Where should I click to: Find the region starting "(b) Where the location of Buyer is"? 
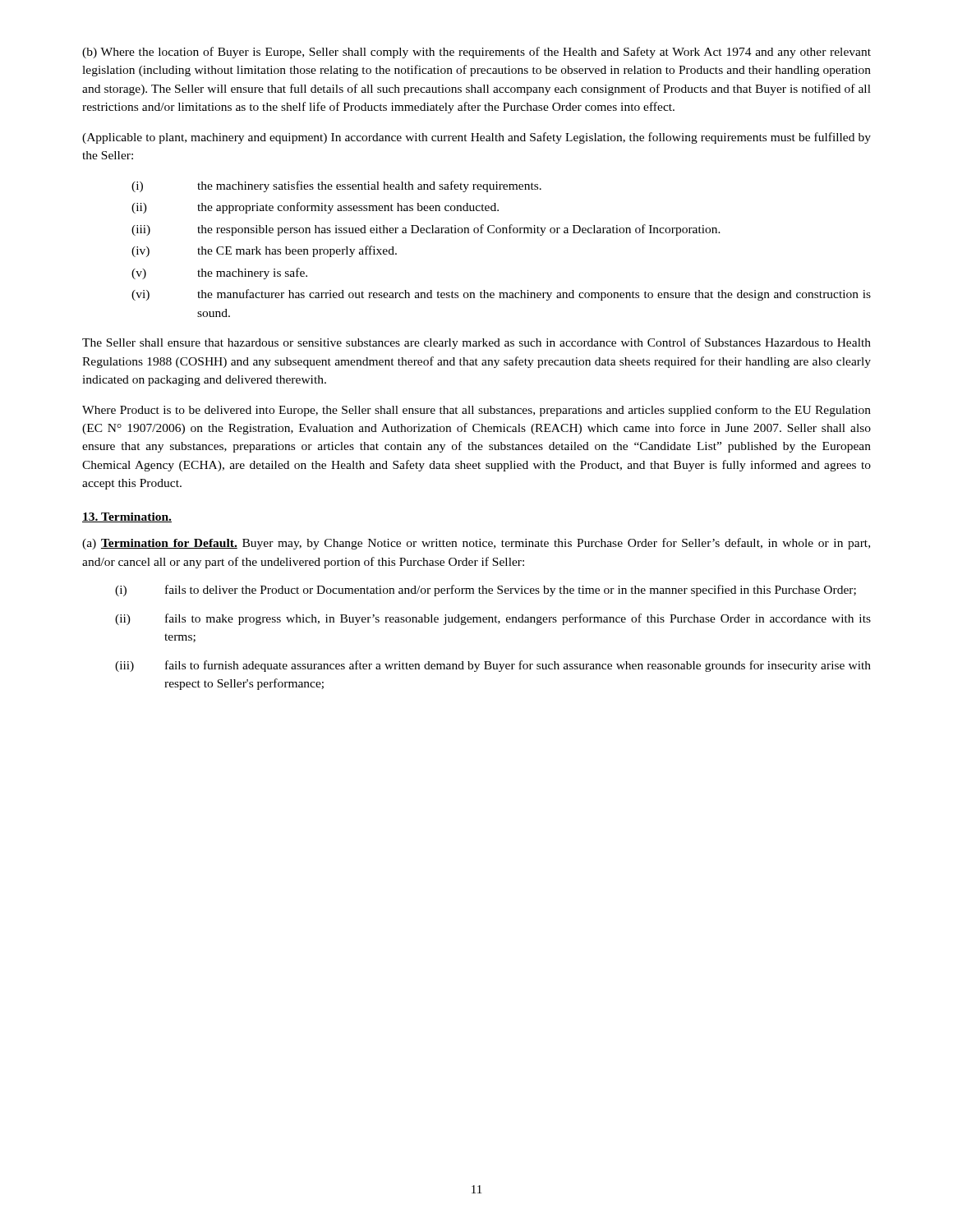(x=476, y=79)
